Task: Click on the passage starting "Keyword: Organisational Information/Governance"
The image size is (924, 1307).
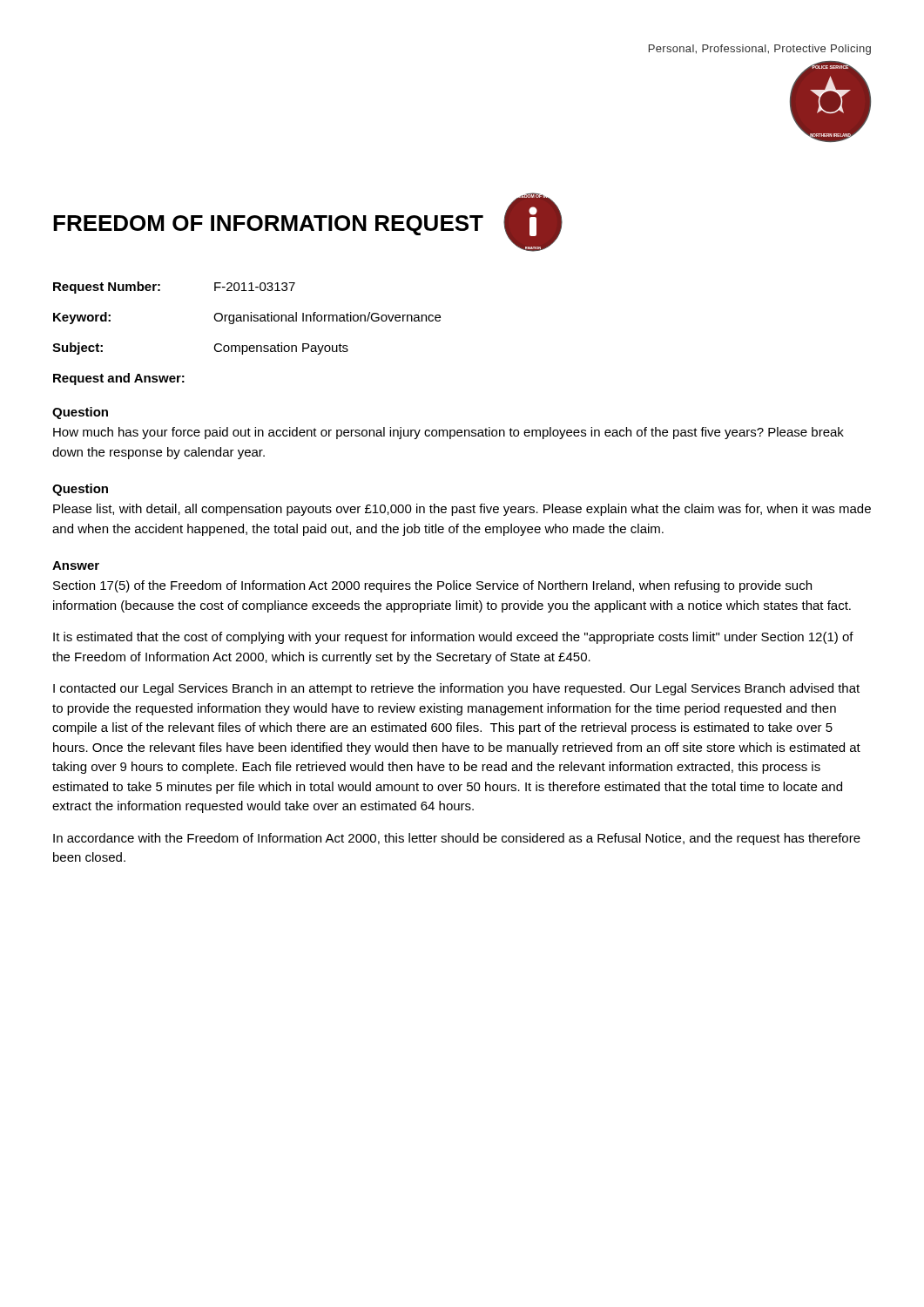Action: pyautogui.click(x=247, y=317)
